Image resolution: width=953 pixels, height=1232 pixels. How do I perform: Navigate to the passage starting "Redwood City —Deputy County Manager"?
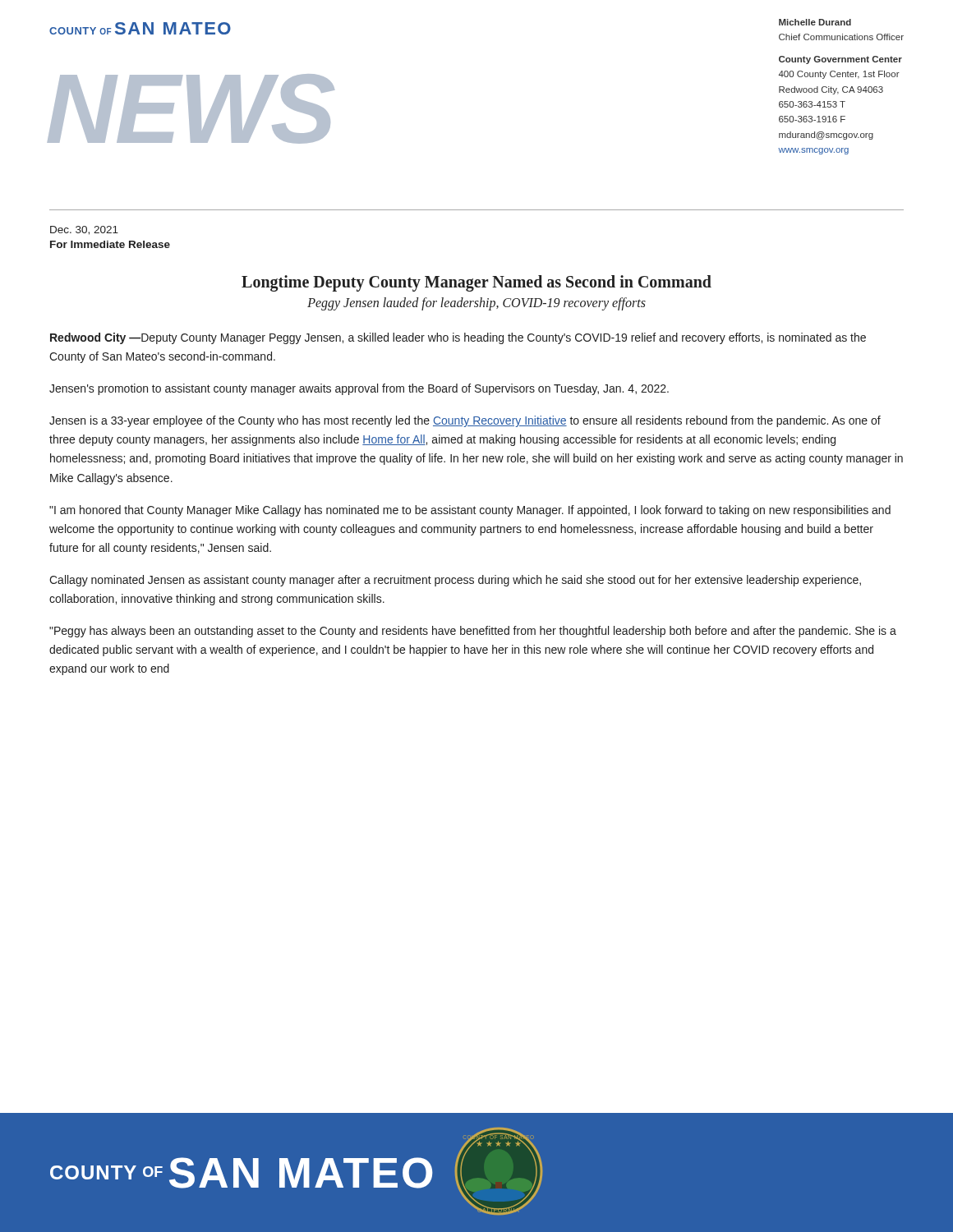pyautogui.click(x=458, y=347)
